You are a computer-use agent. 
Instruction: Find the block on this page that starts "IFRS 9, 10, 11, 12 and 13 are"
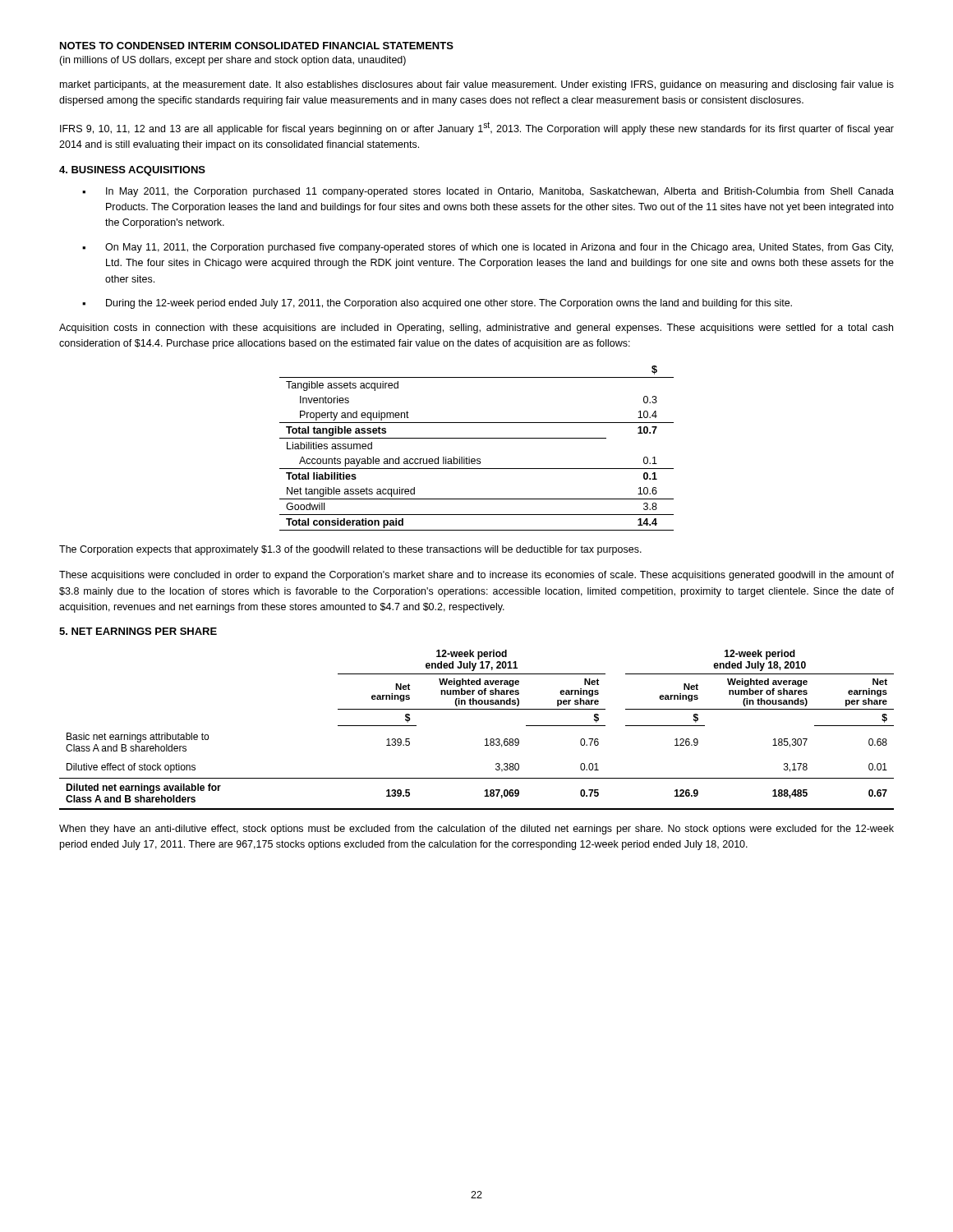(476, 136)
